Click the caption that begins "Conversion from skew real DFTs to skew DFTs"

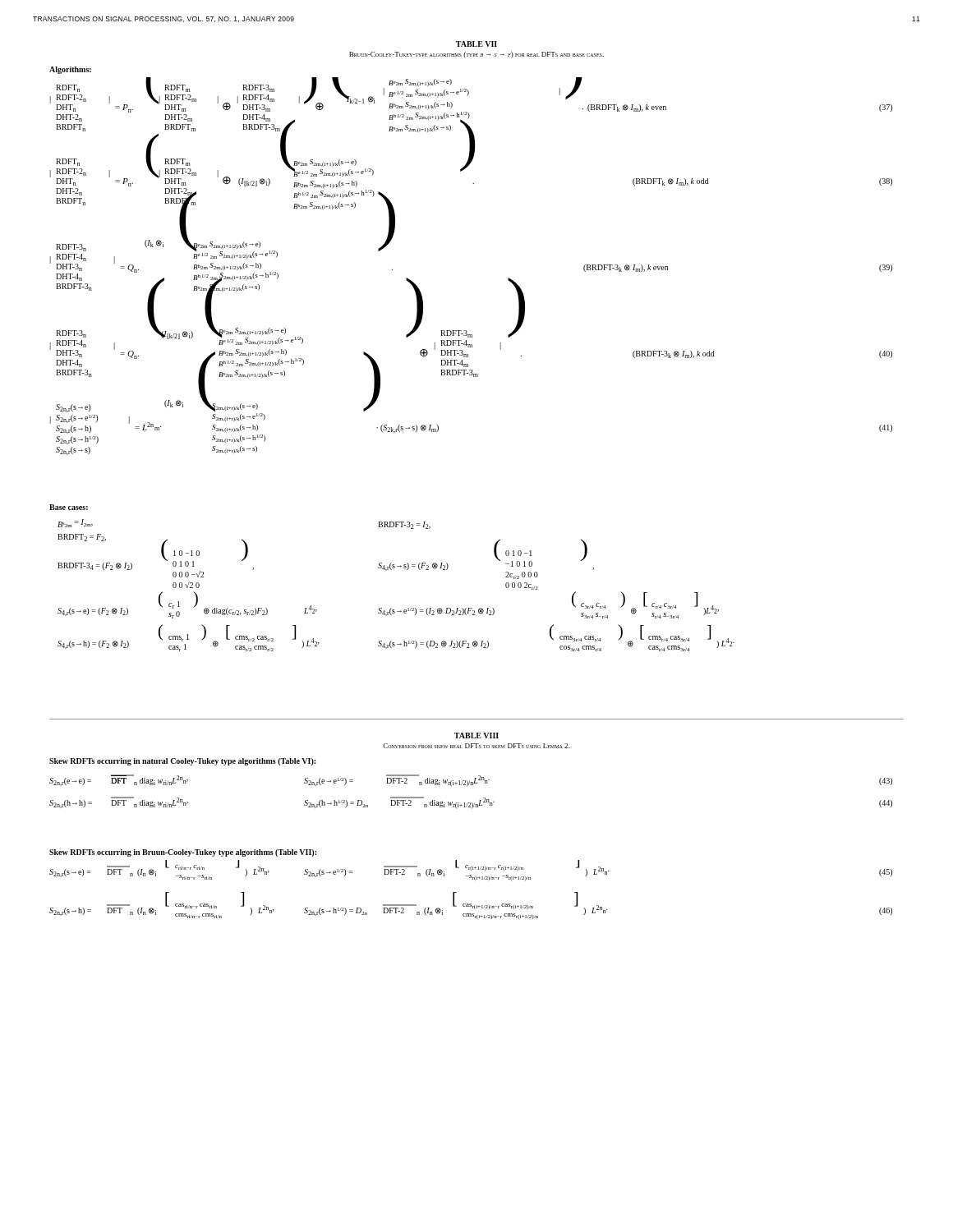click(476, 746)
